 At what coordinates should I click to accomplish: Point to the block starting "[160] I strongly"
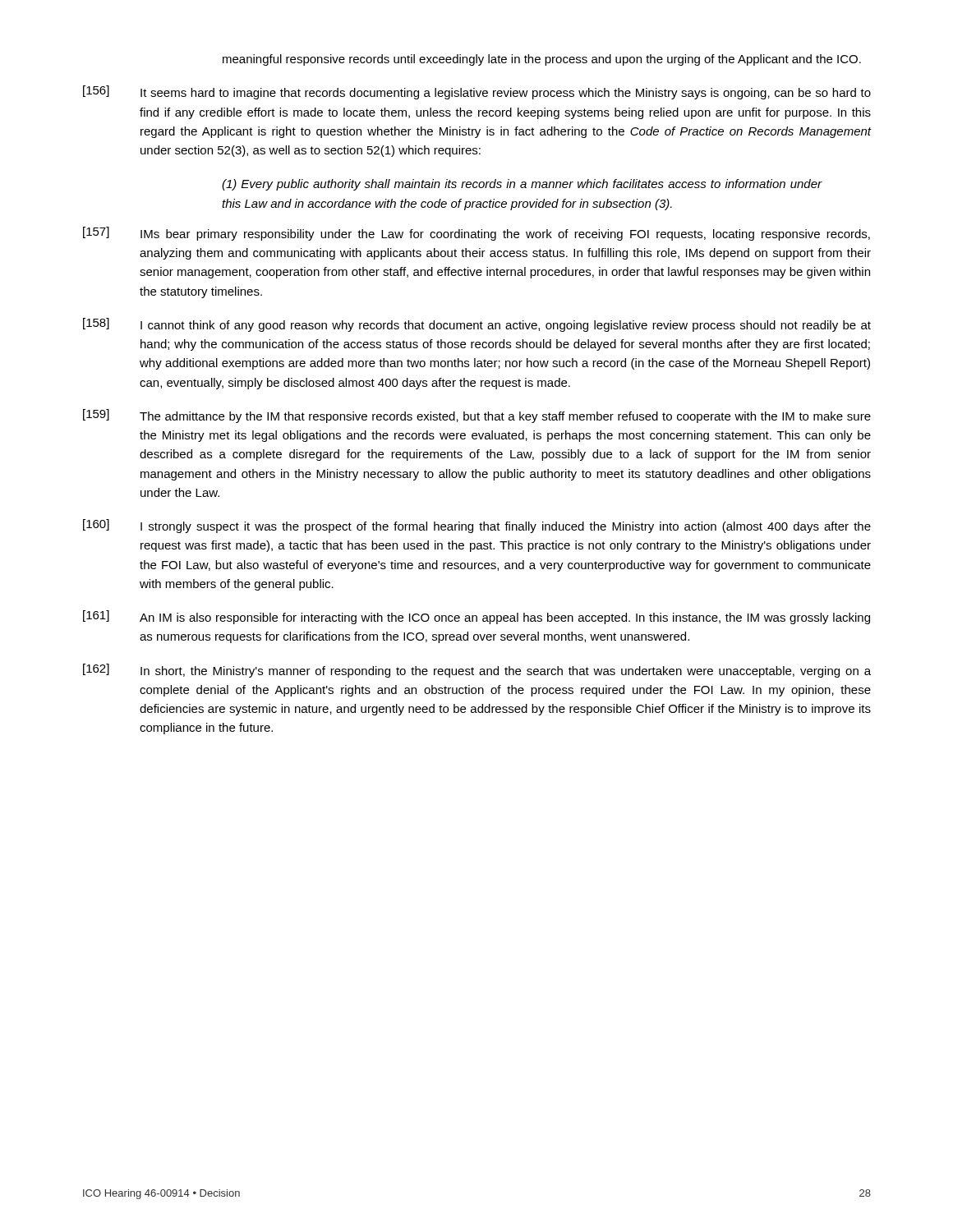476,555
